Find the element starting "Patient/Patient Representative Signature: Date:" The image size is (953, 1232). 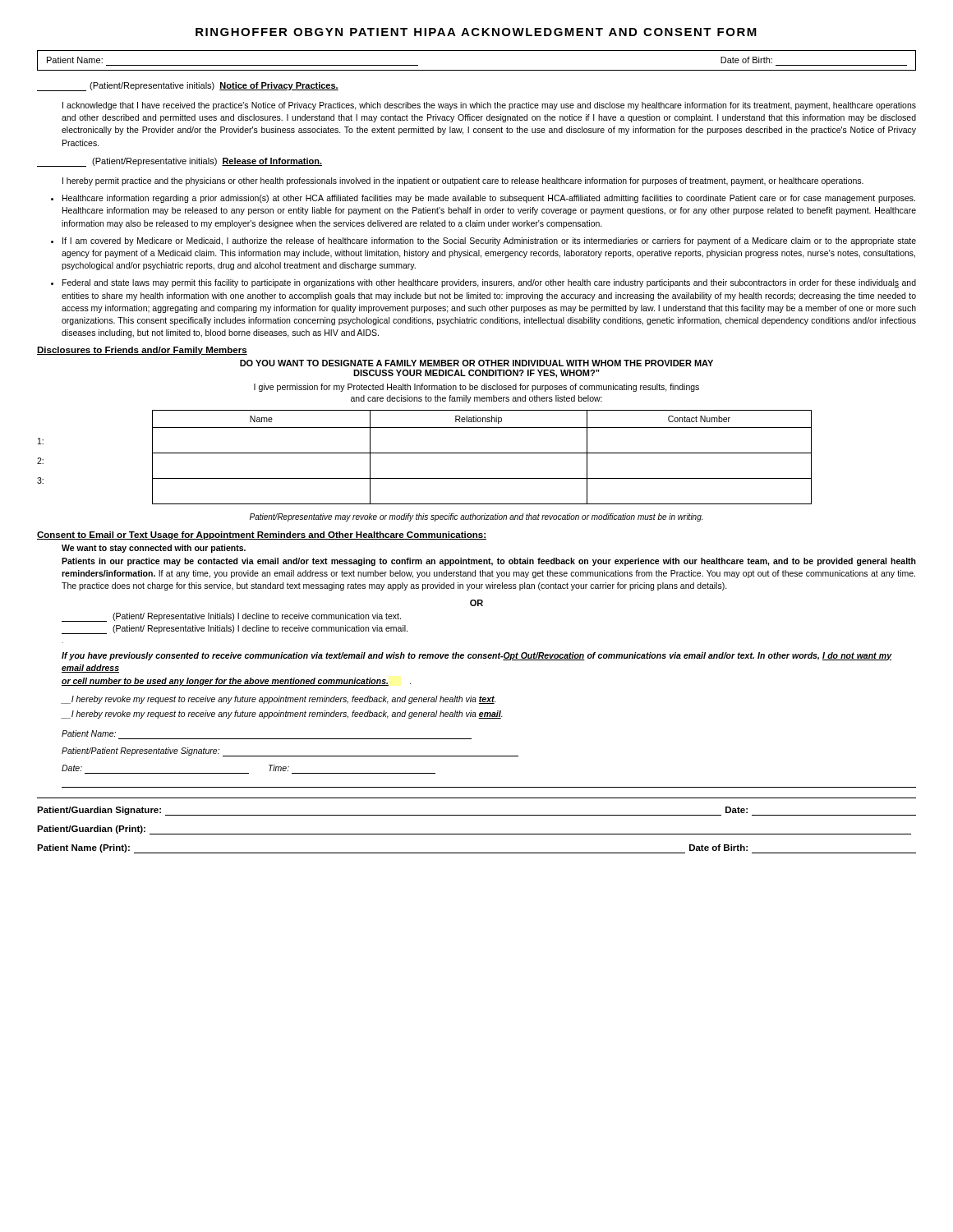[489, 767]
